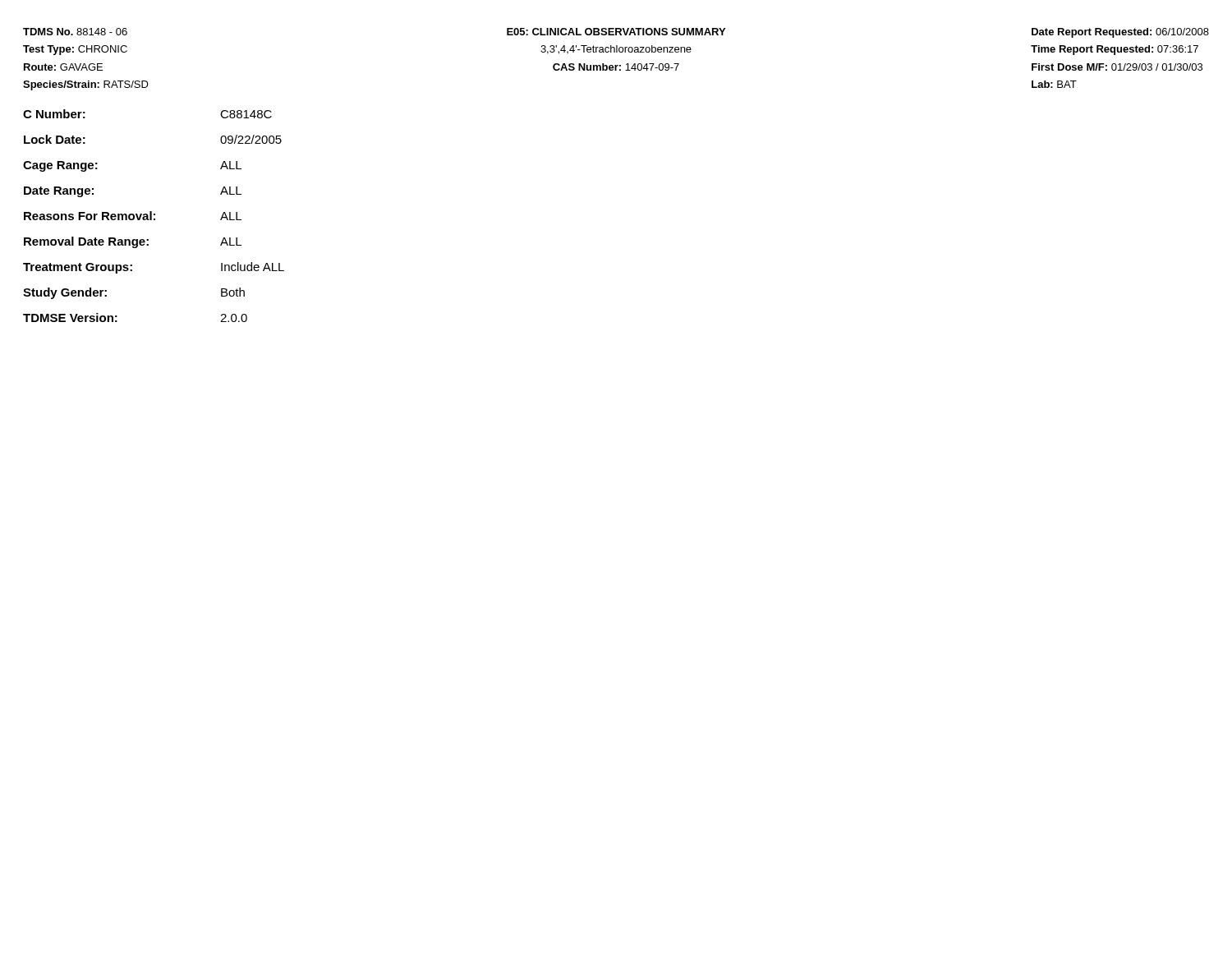Click on the text containing "Removal Date Range: ALL"
The image size is (1232, 953).
tap(133, 241)
